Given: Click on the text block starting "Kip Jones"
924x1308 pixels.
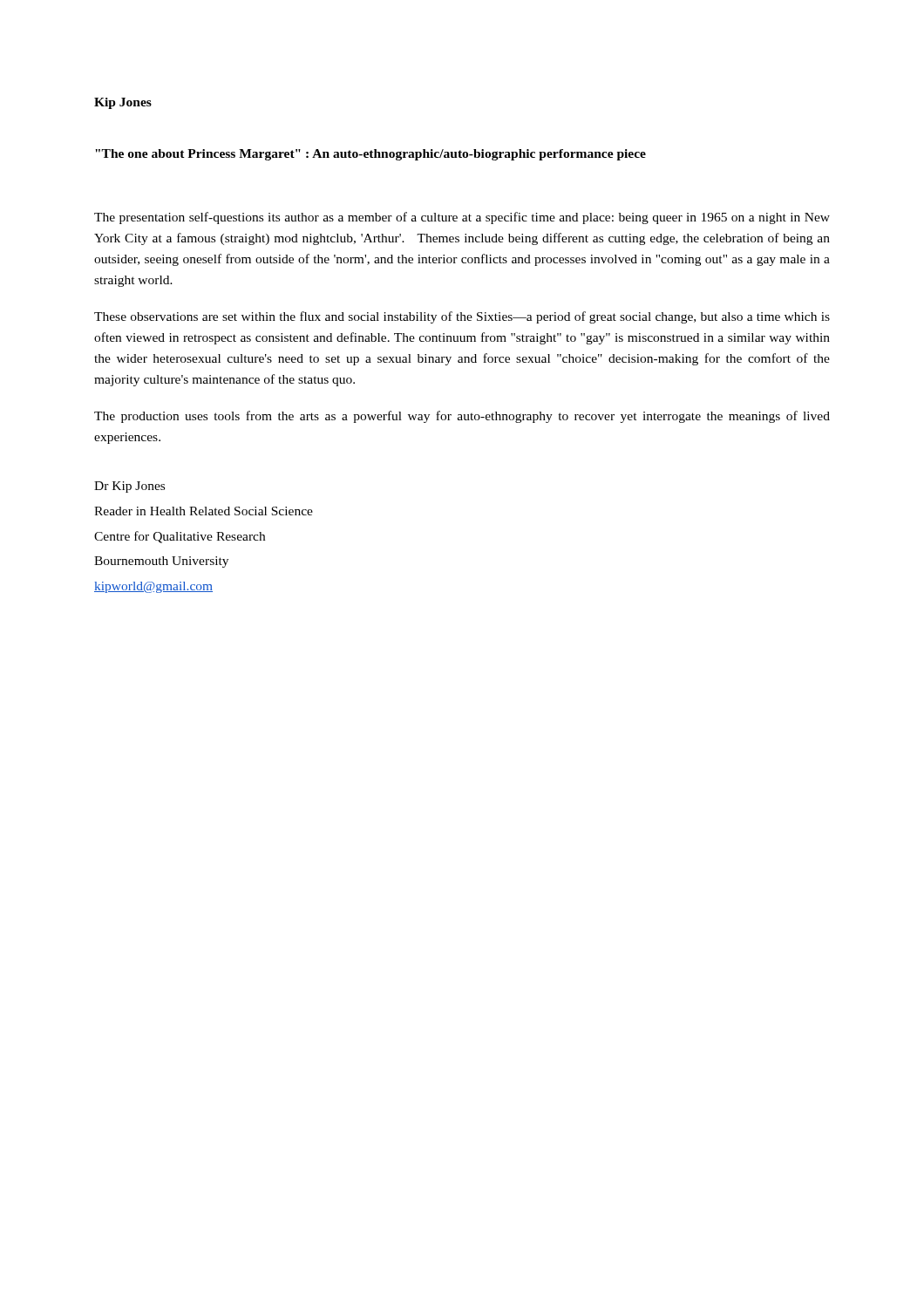Looking at the screenshot, I should [x=123, y=102].
